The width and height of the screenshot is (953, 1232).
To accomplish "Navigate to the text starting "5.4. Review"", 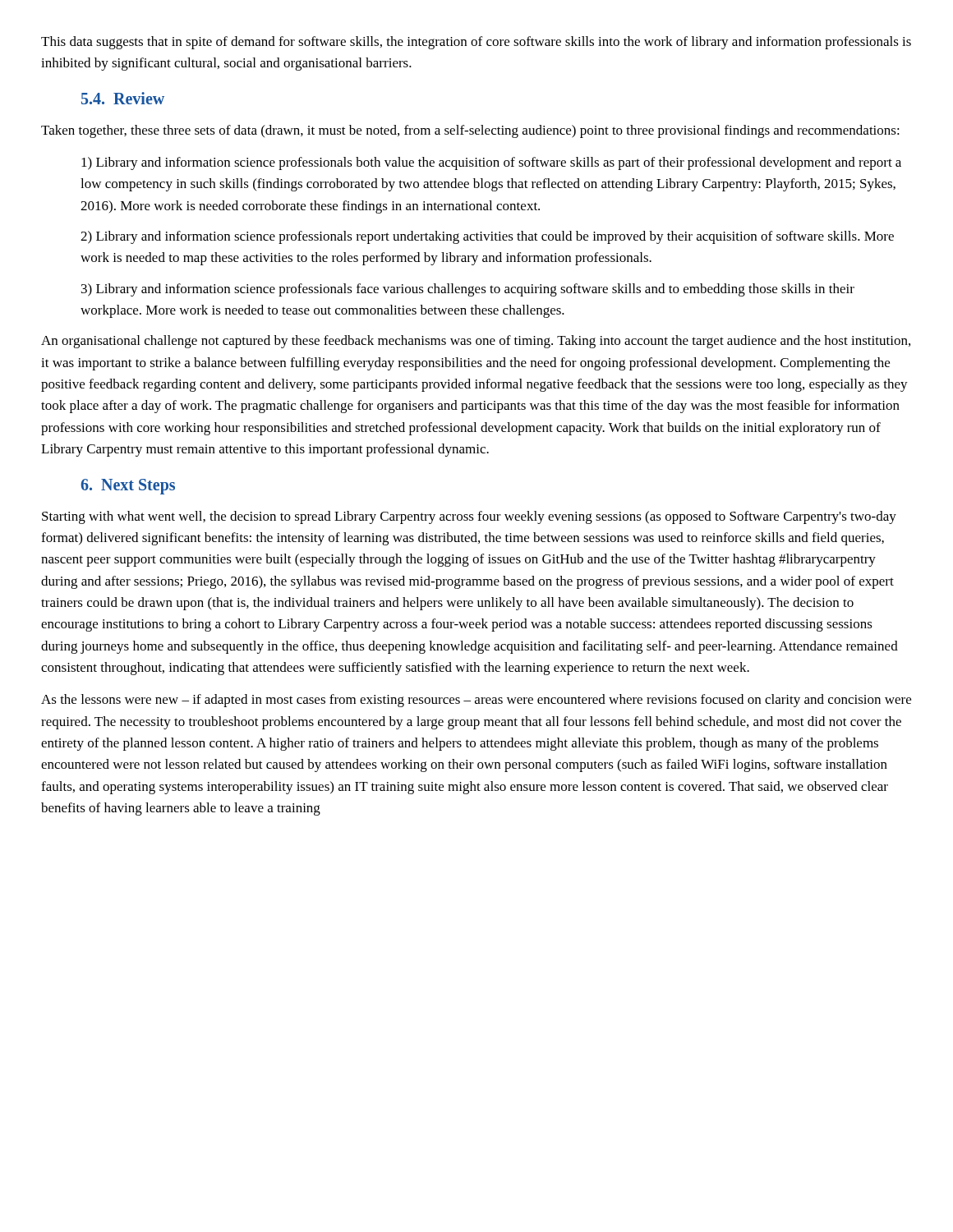I will pyautogui.click(x=123, y=98).
